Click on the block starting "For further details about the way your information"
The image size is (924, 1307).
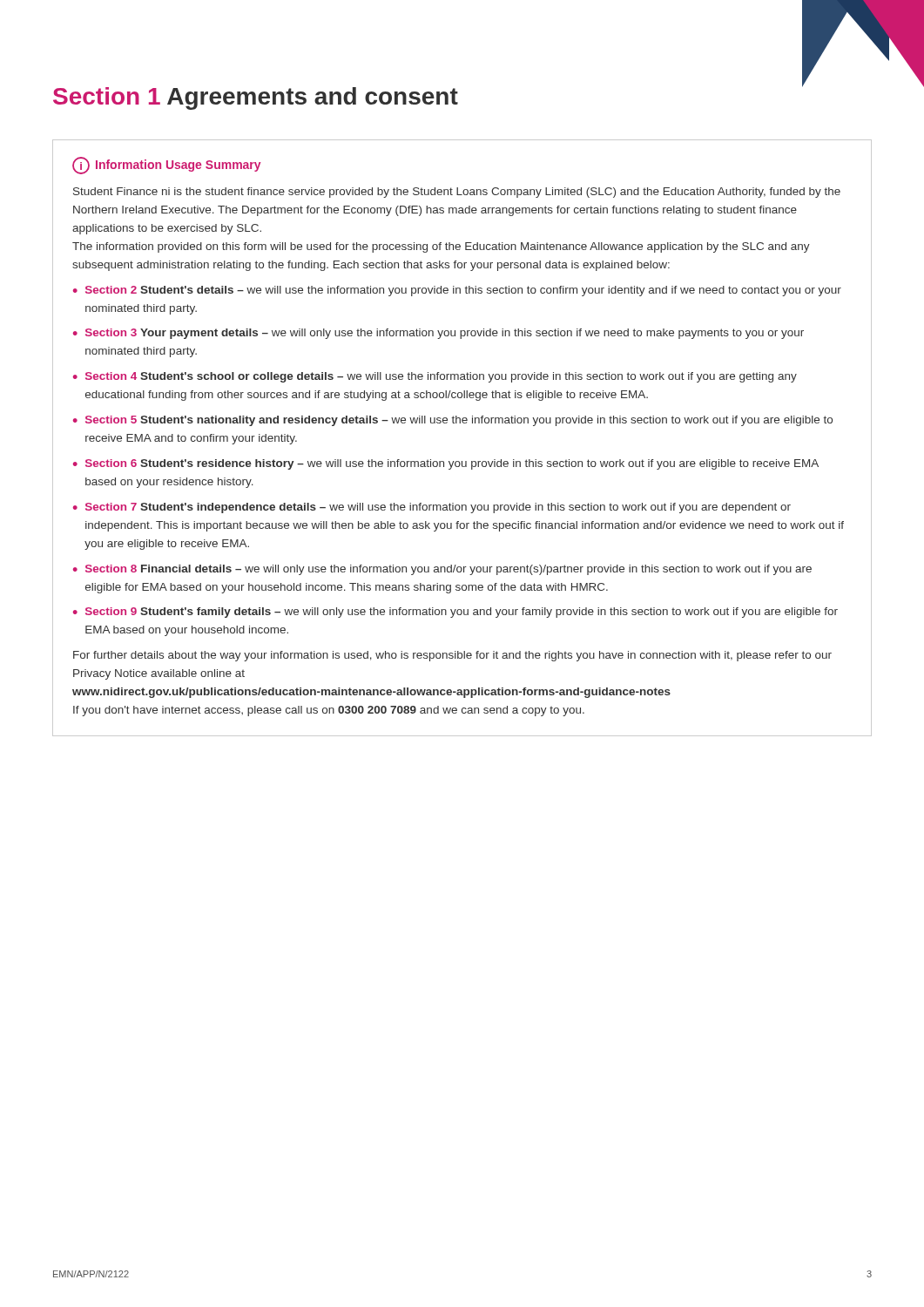pyautogui.click(x=452, y=656)
